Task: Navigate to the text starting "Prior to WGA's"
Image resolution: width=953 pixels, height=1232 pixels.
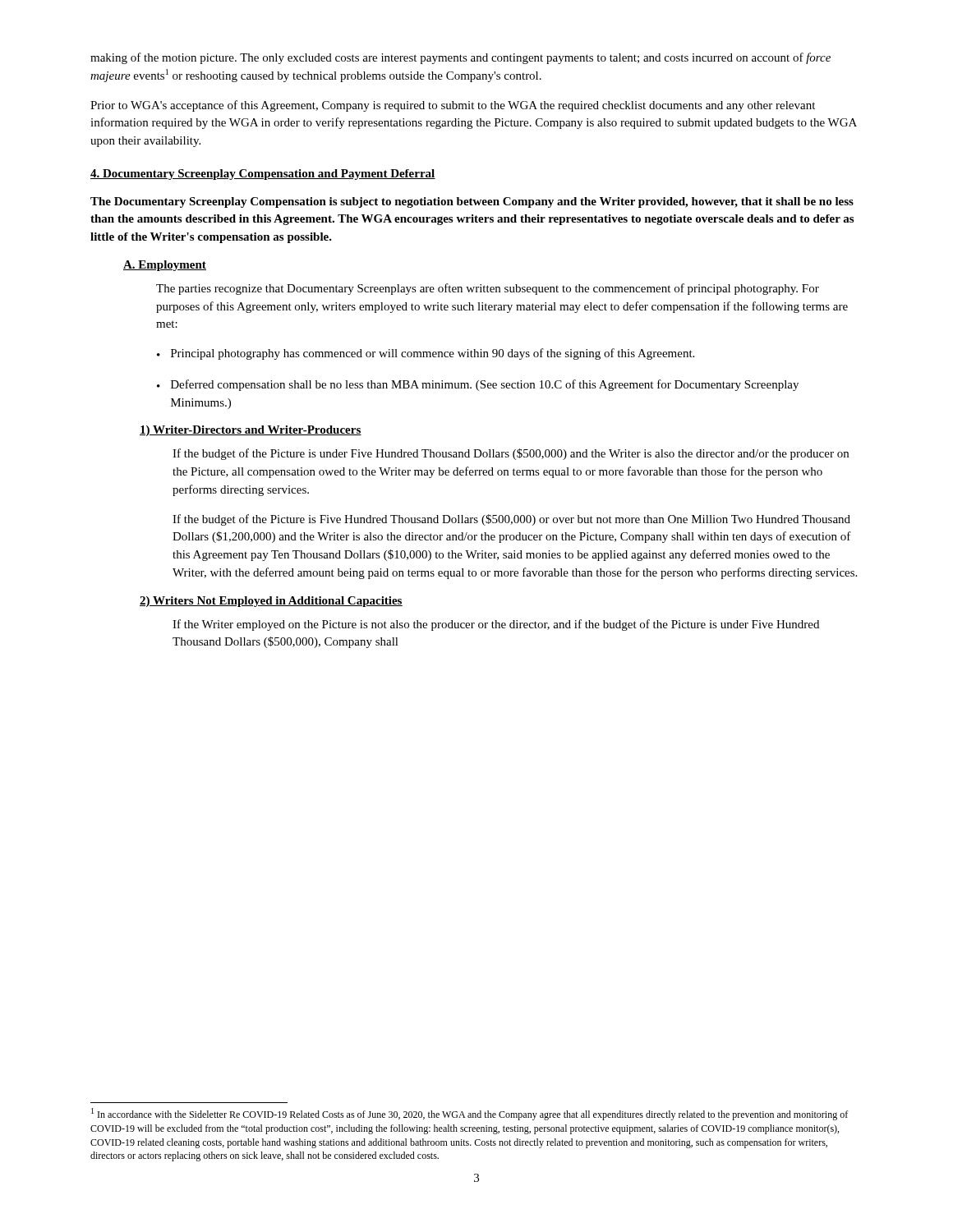Action: pos(476,123)
